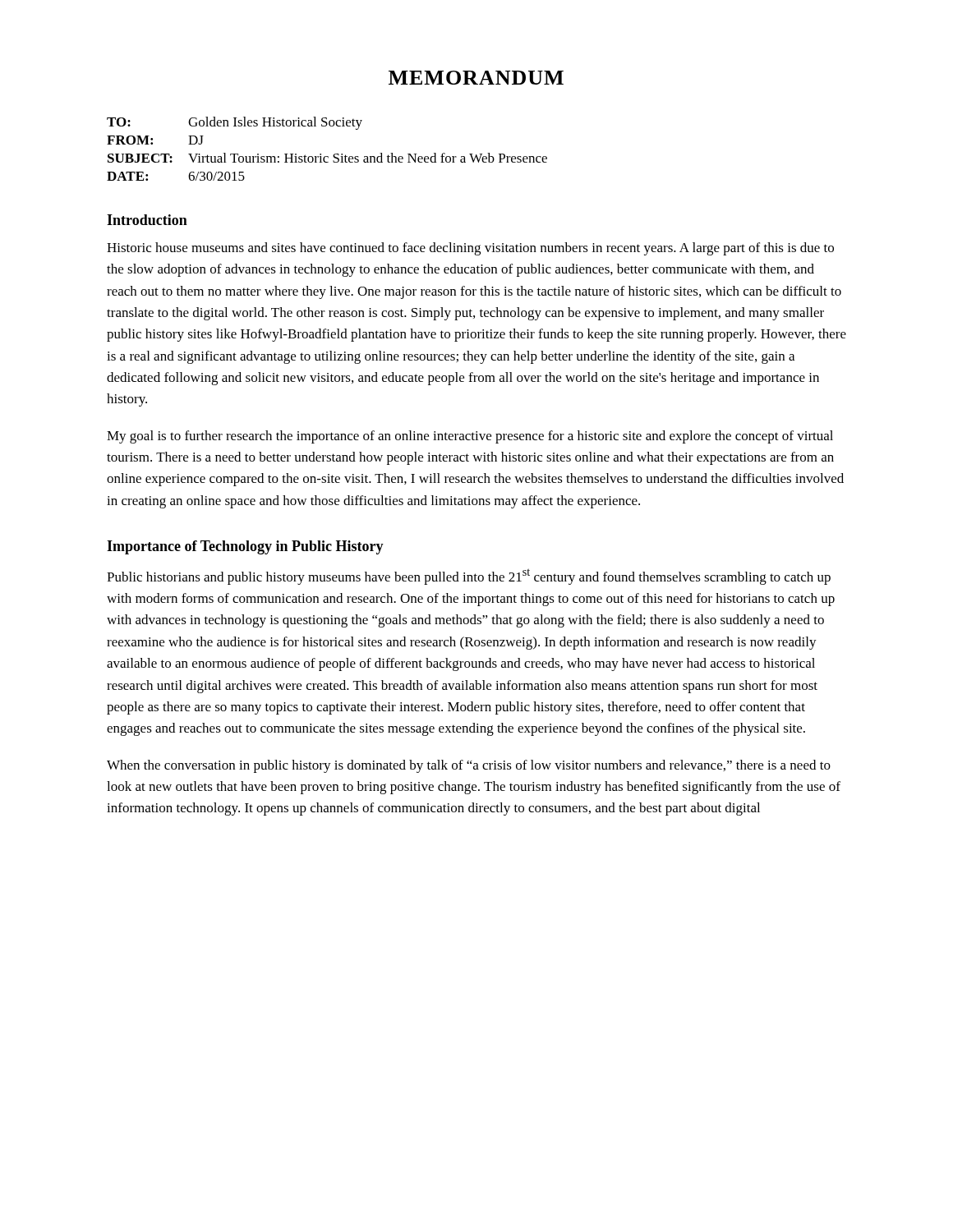Find the text block that reads "My goal is to further research the"
Viewport: 953px width, 1232px height.
[475, 468]
